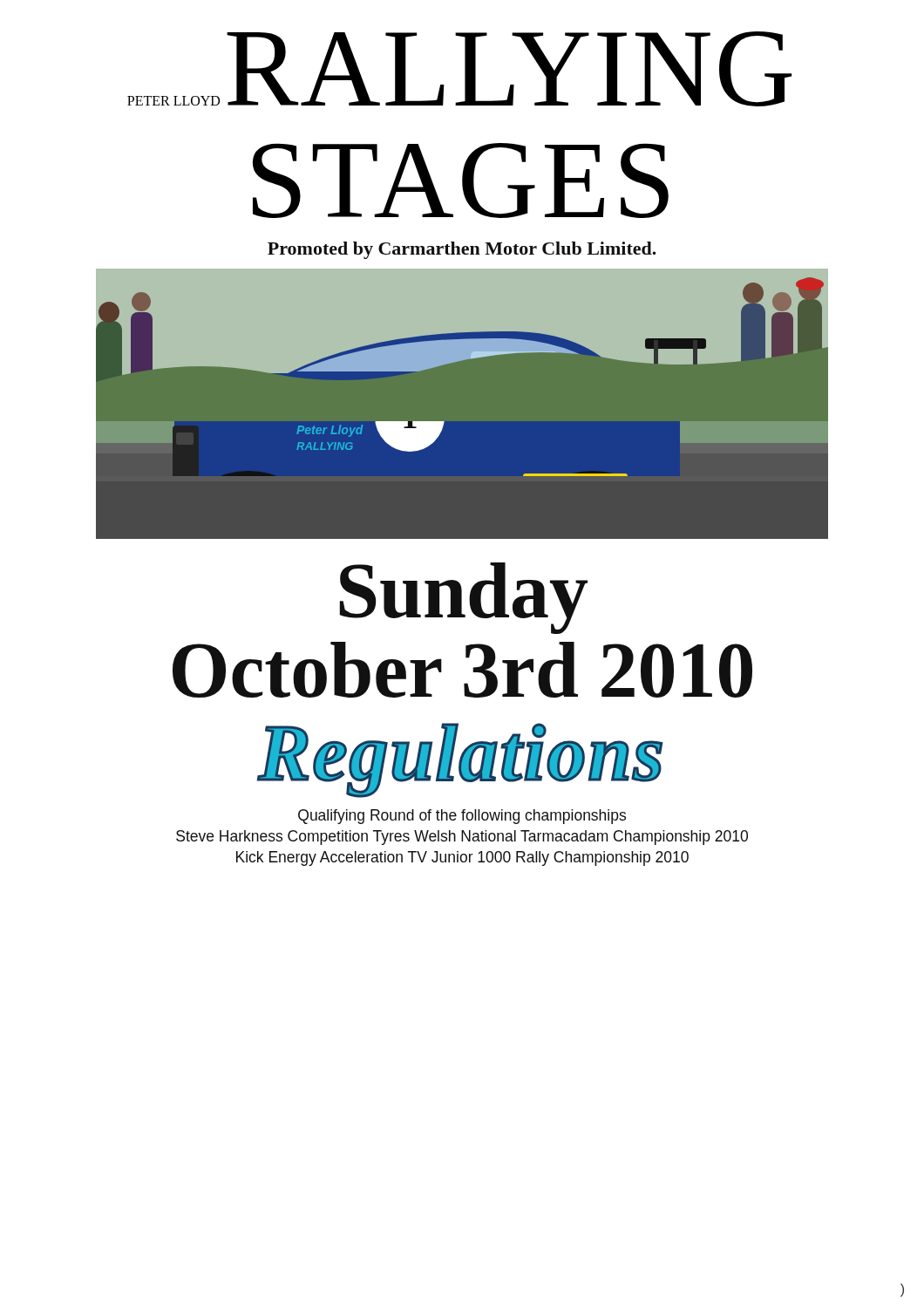This screenshot has height=1308, width=924.
Task: Select the passage starting "Qualifying Round of the following championships Steve Harkness"
Action: (x=462, y=837)
